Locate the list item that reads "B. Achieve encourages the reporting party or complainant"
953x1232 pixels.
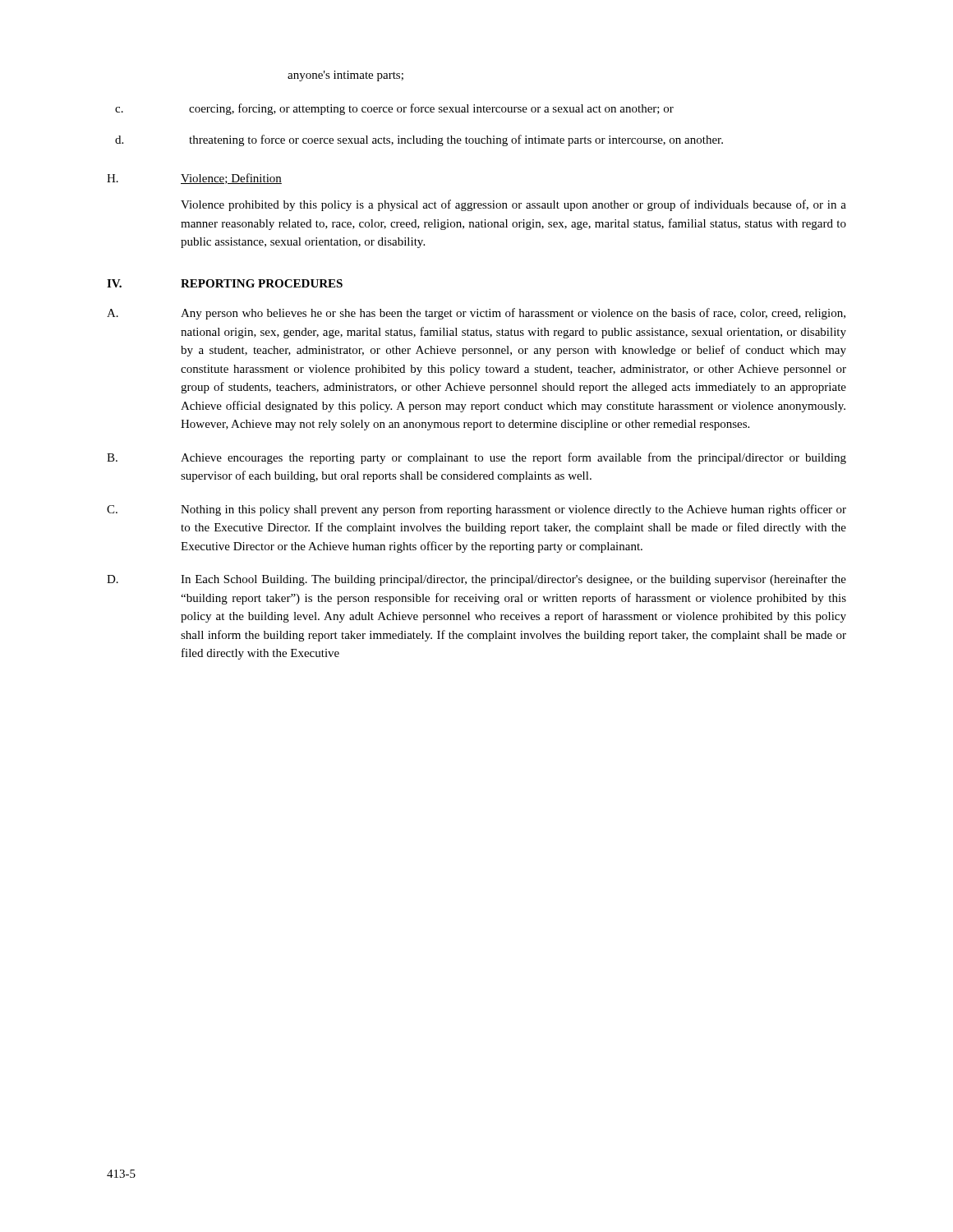476,467
